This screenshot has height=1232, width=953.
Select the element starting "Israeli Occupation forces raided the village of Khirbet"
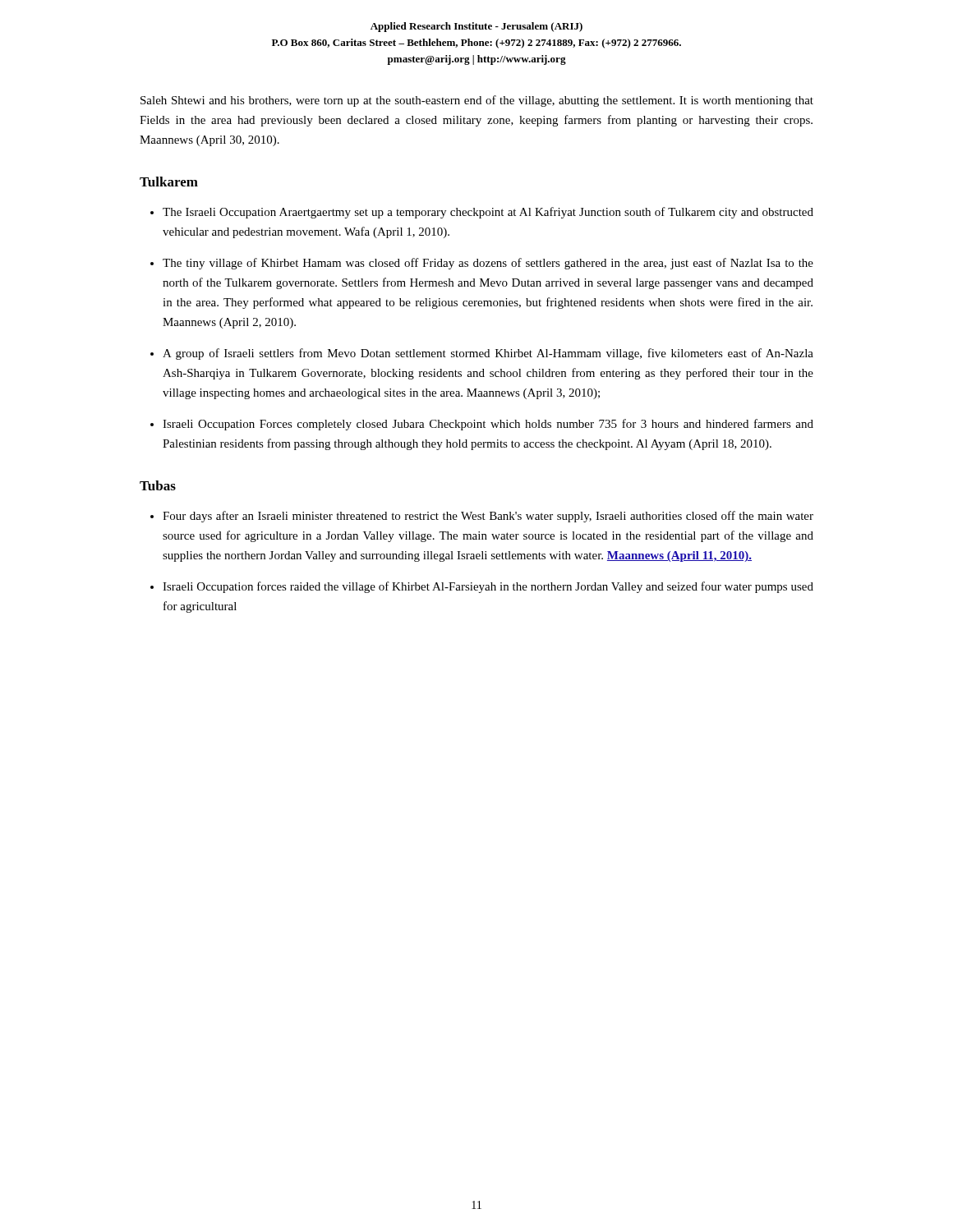coord(488,597)
